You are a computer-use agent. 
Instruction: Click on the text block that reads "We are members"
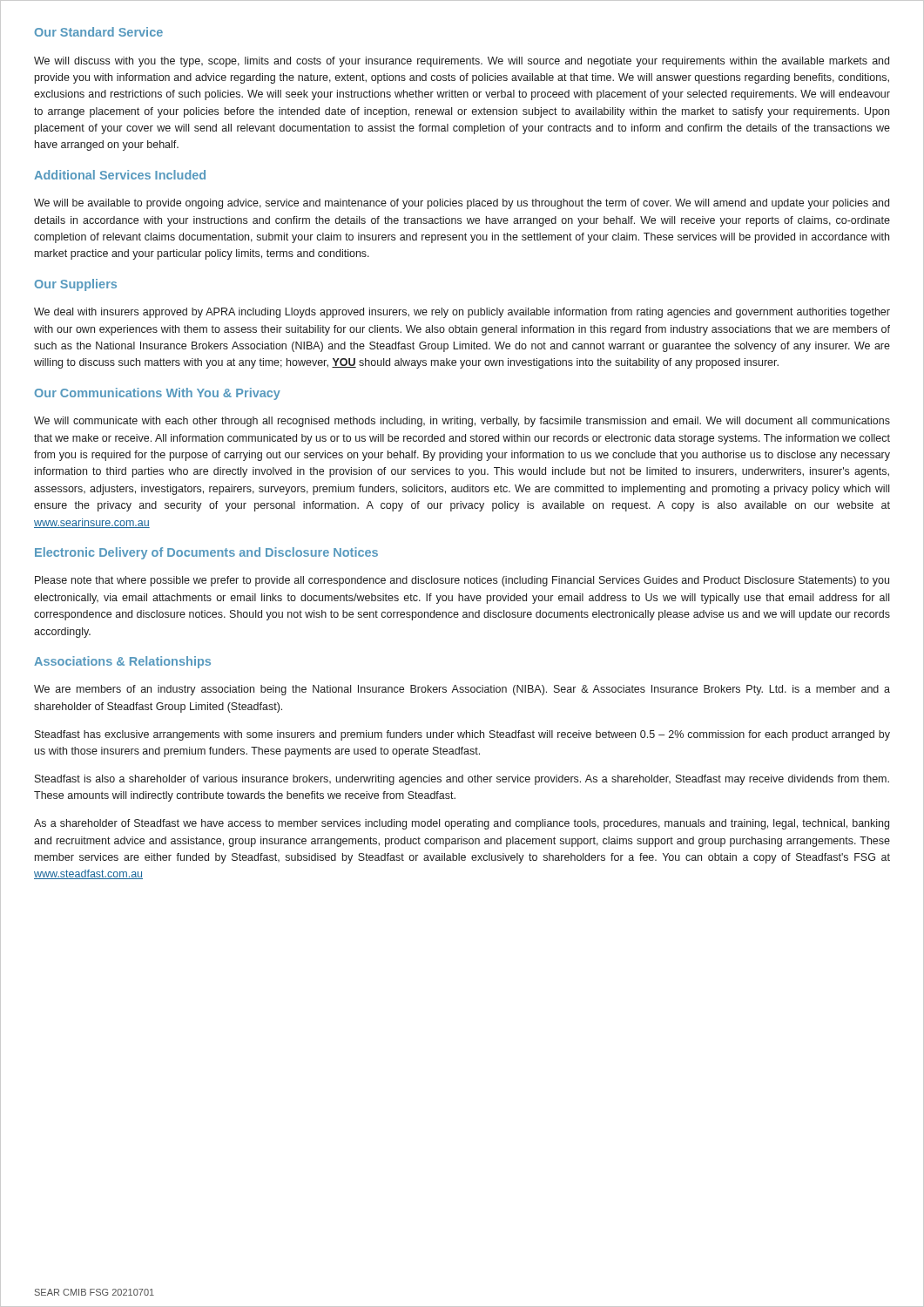[x=462, y=699]
